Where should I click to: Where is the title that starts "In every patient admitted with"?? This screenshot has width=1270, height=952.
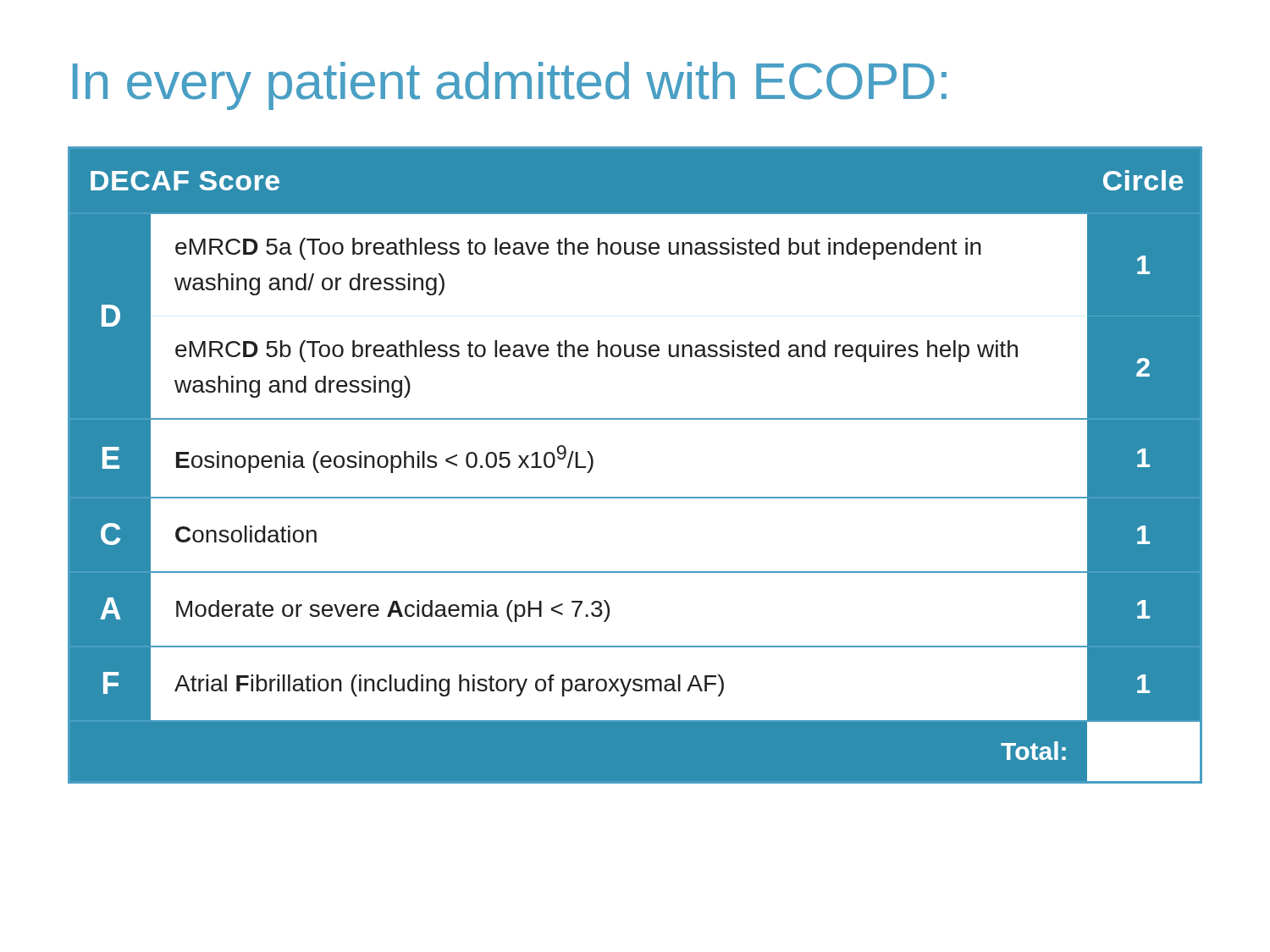tap(509, 81)
